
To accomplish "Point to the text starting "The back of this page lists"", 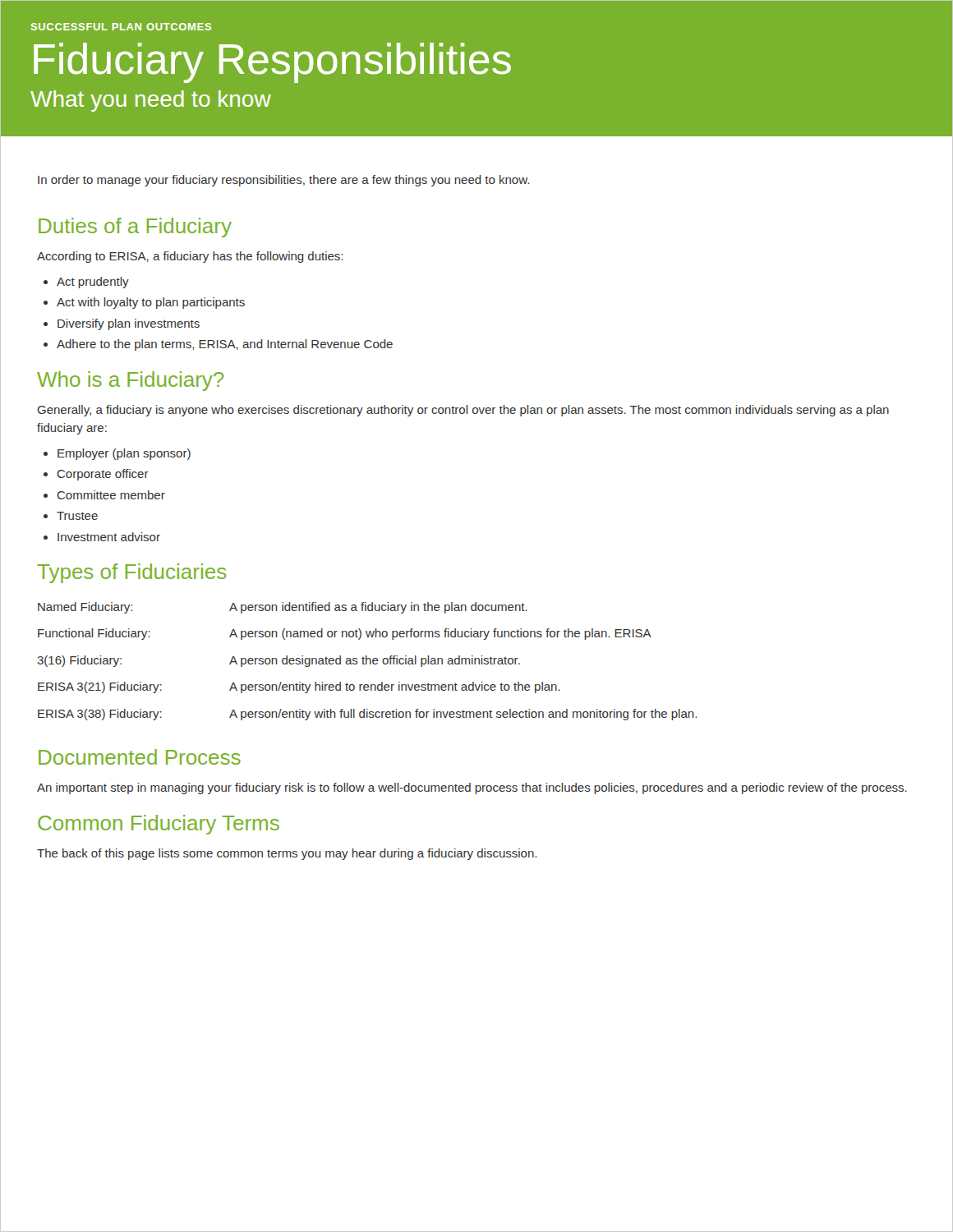I will point(476,854).
